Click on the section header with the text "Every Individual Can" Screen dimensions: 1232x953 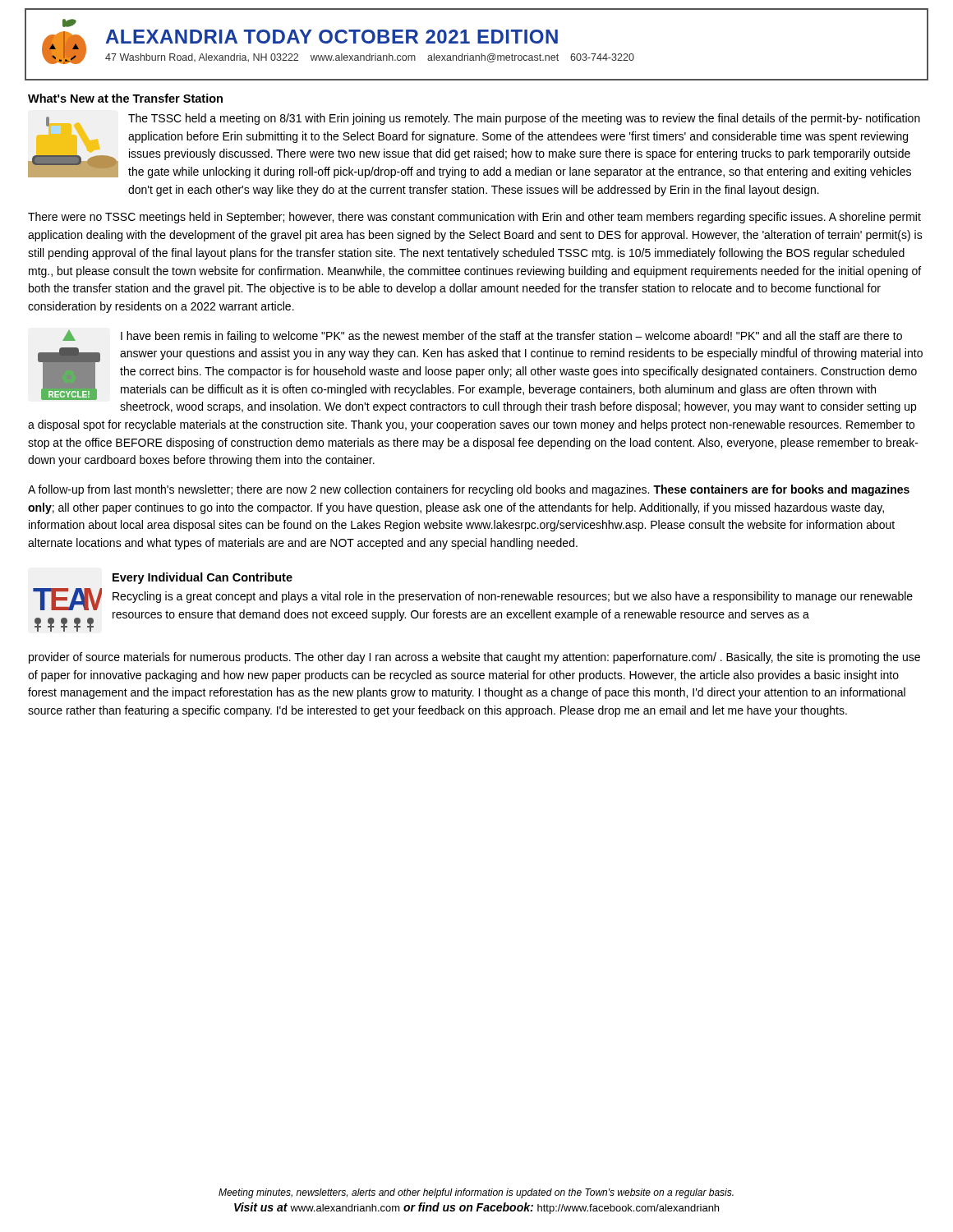pos(202,577)
